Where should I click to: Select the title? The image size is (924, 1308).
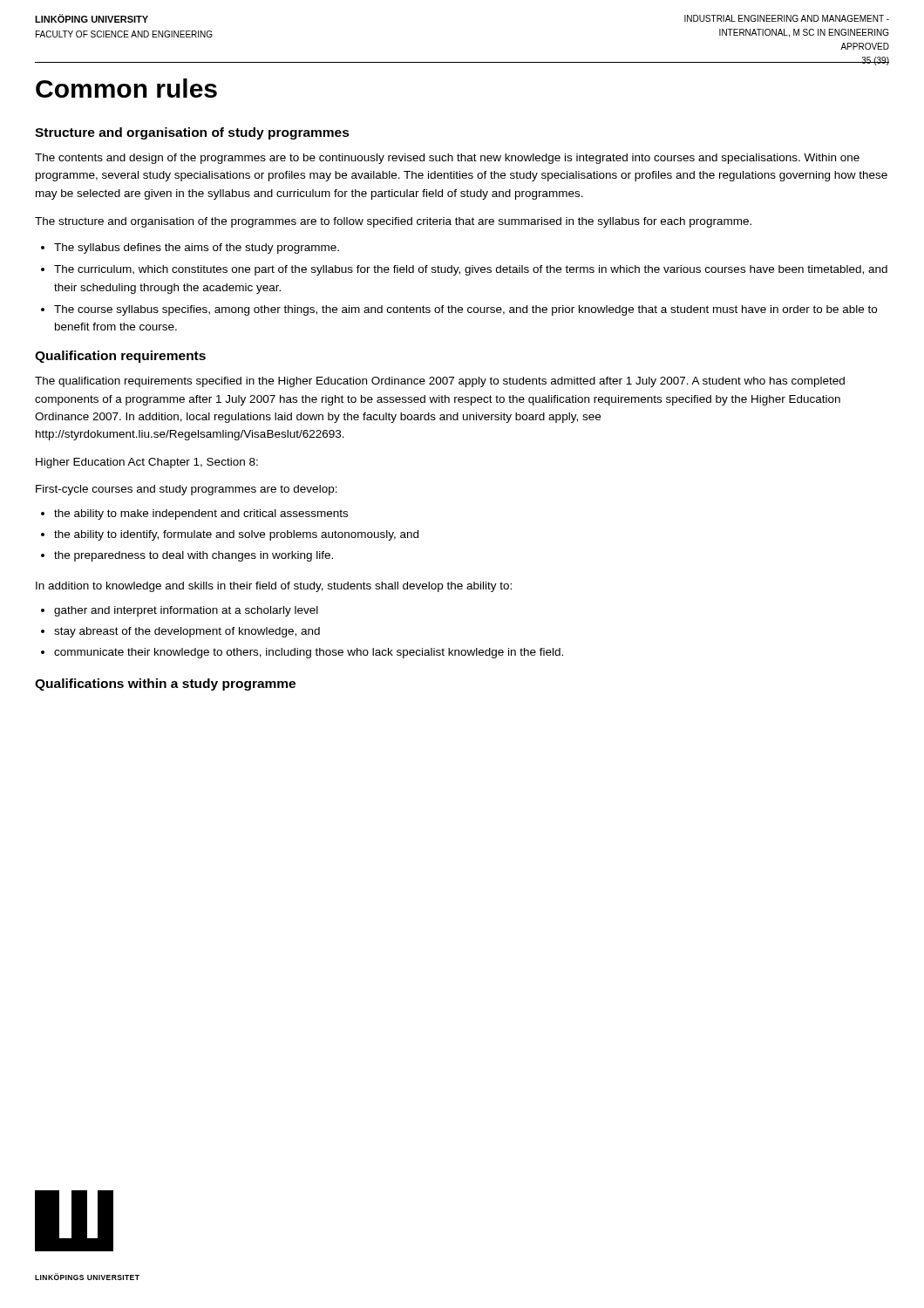462,89
